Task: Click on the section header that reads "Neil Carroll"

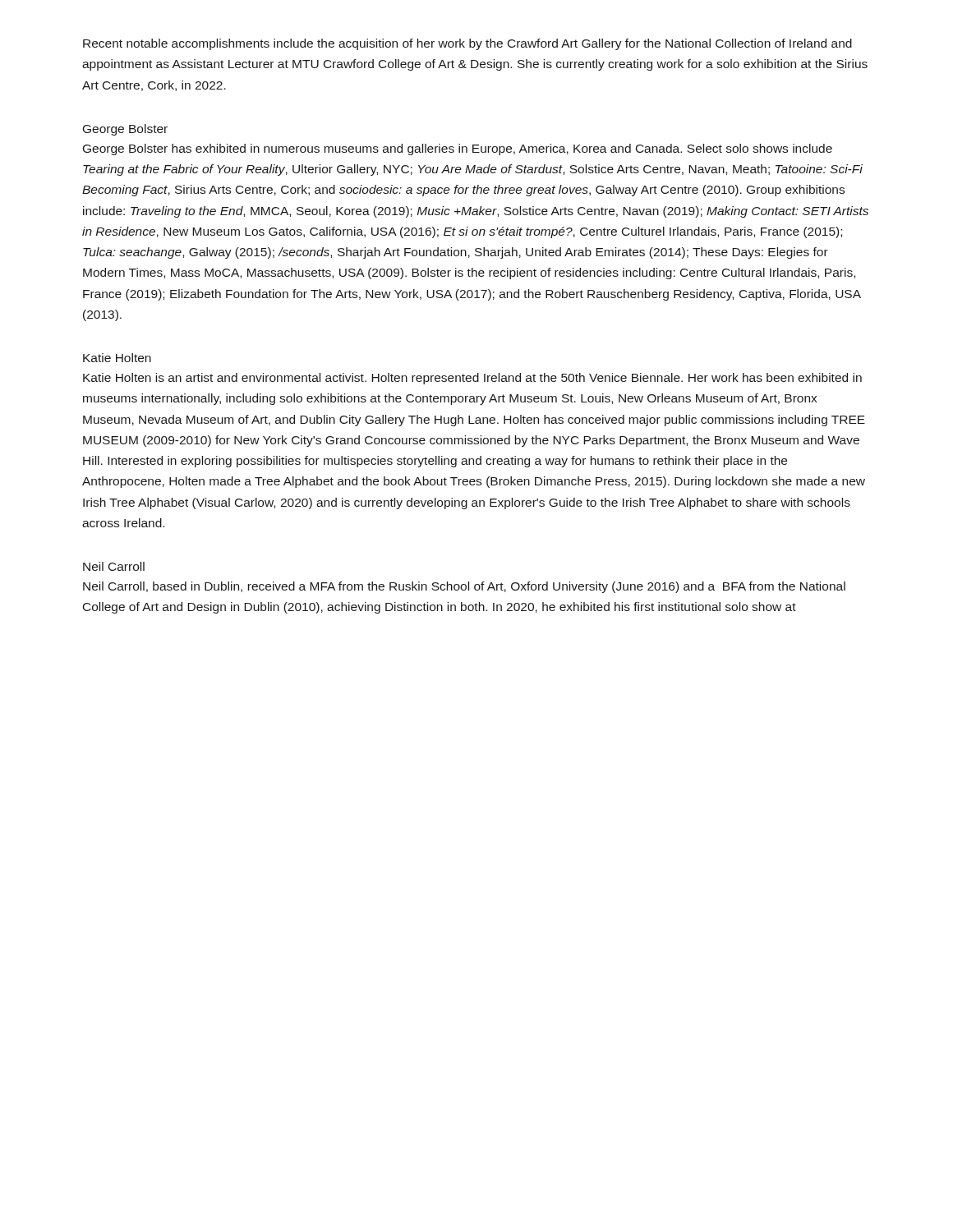Action: [114, 566]
